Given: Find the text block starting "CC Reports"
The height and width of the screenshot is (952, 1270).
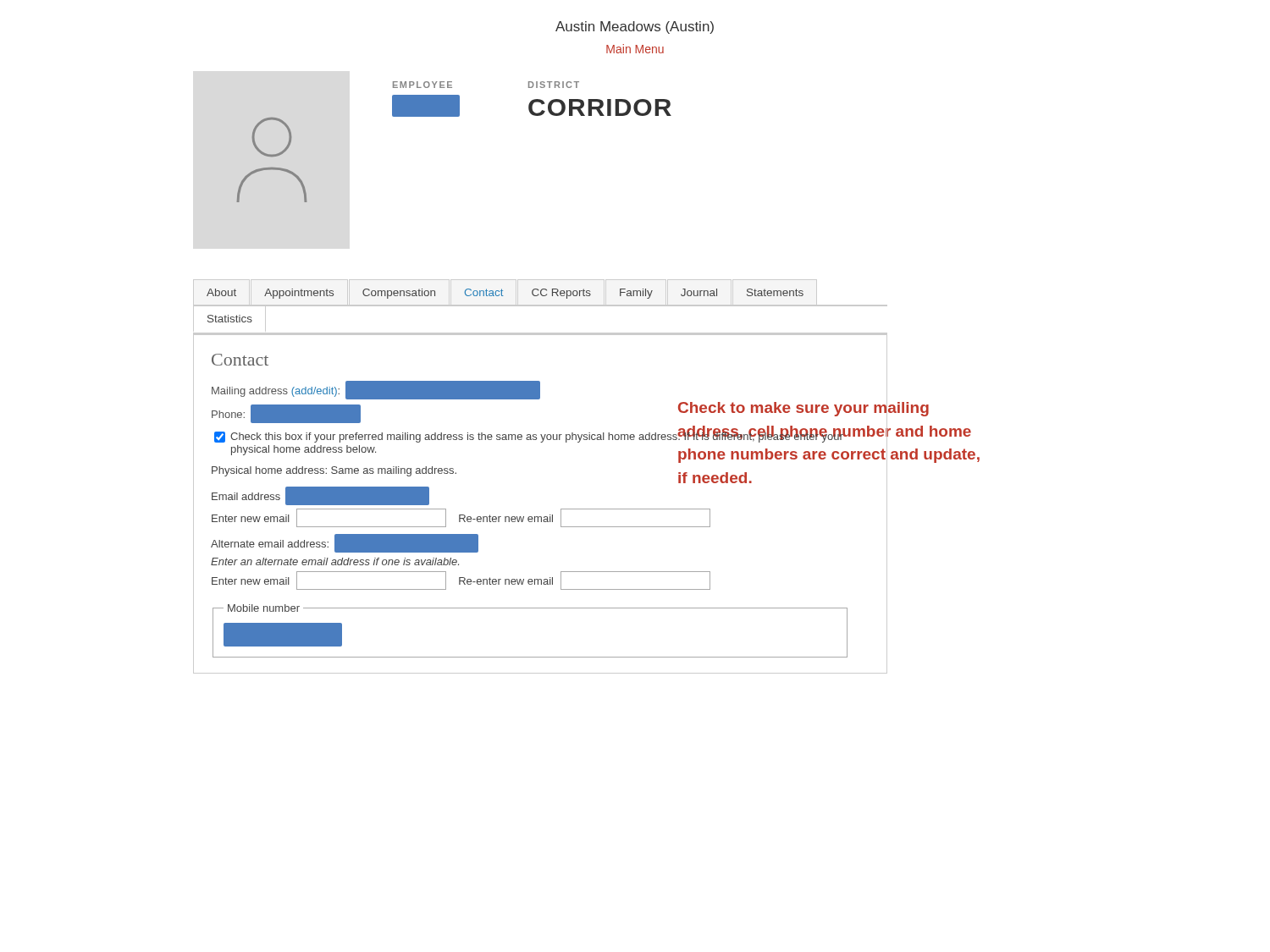Looking at the screenshot, I should (561, 292).
